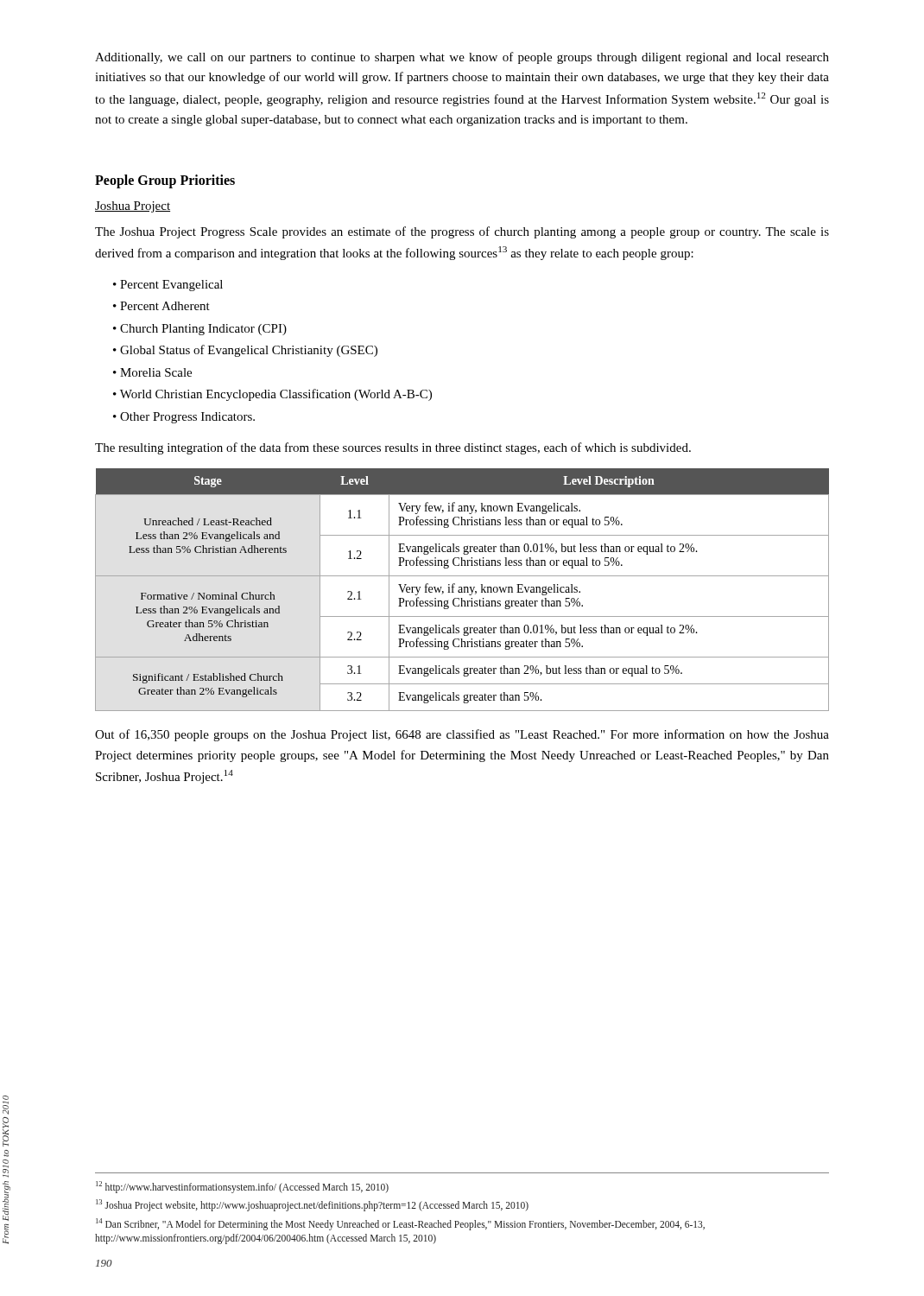Navigate to the passage starting "World Christian Encyclopedia Classification (World A-B-C)"
The height and width of the screenshot is (1296, 924).
[276, 394]
